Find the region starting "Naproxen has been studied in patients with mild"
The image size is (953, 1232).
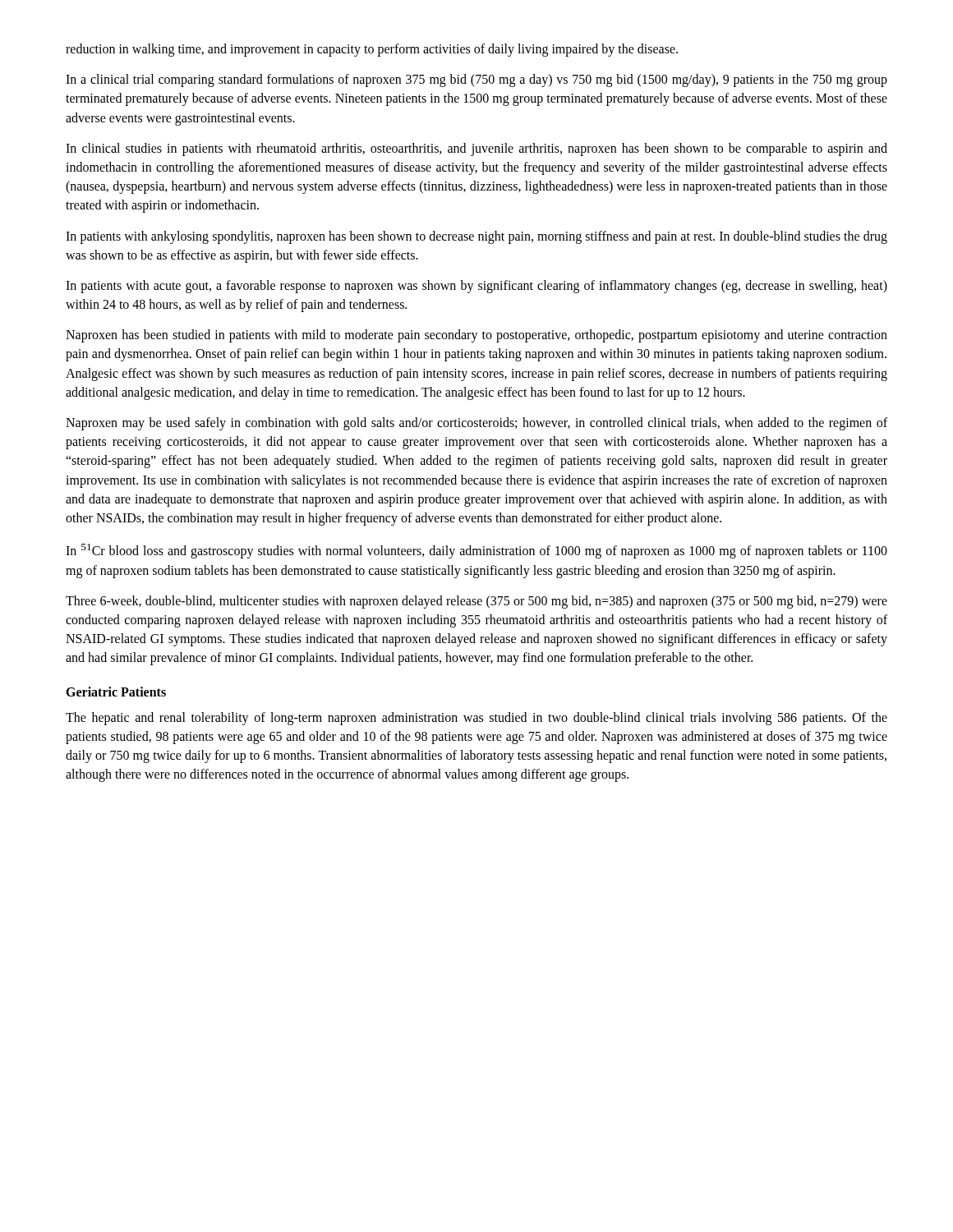(476, 364)
